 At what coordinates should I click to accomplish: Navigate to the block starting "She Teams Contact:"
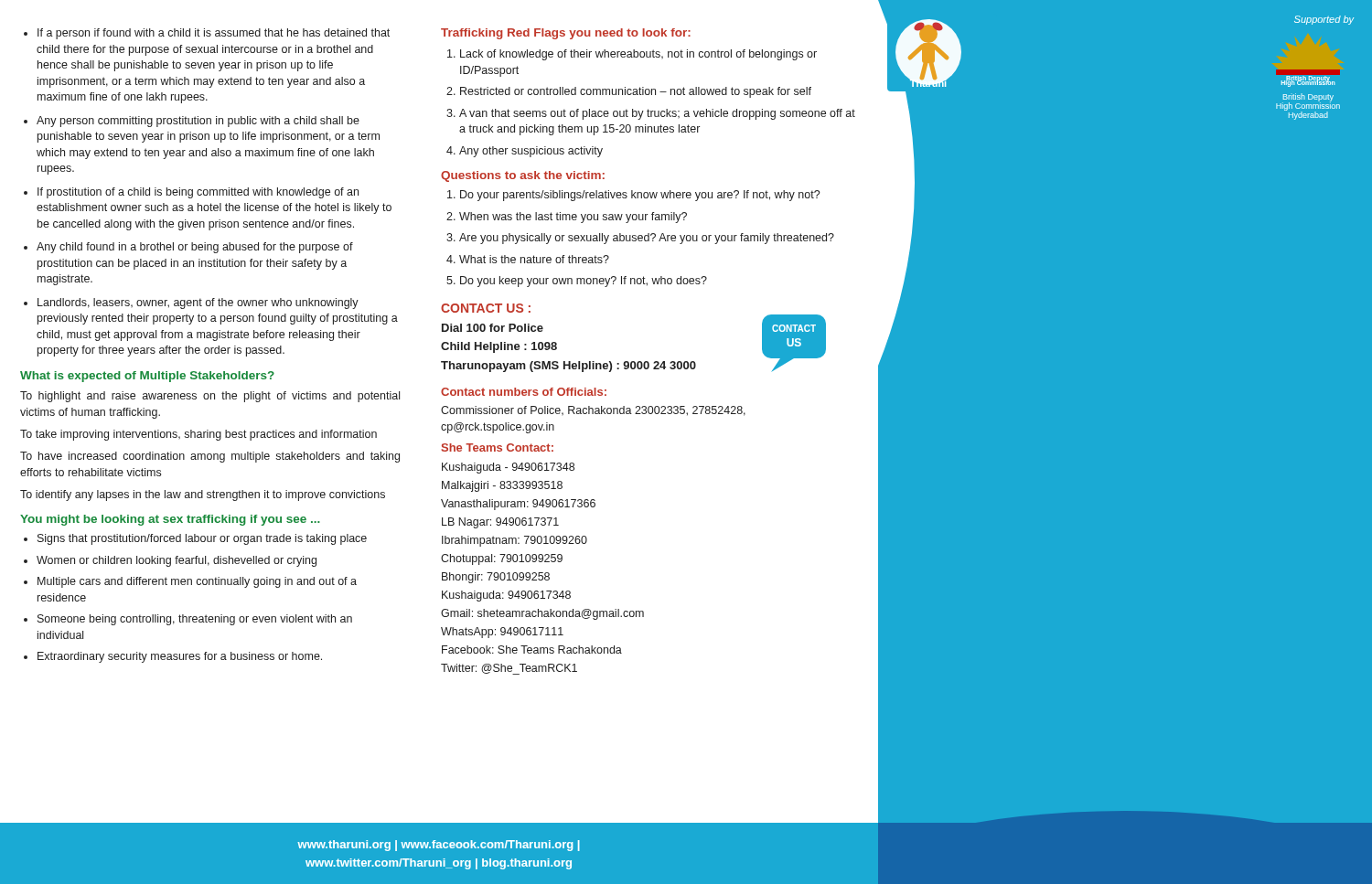498,448
